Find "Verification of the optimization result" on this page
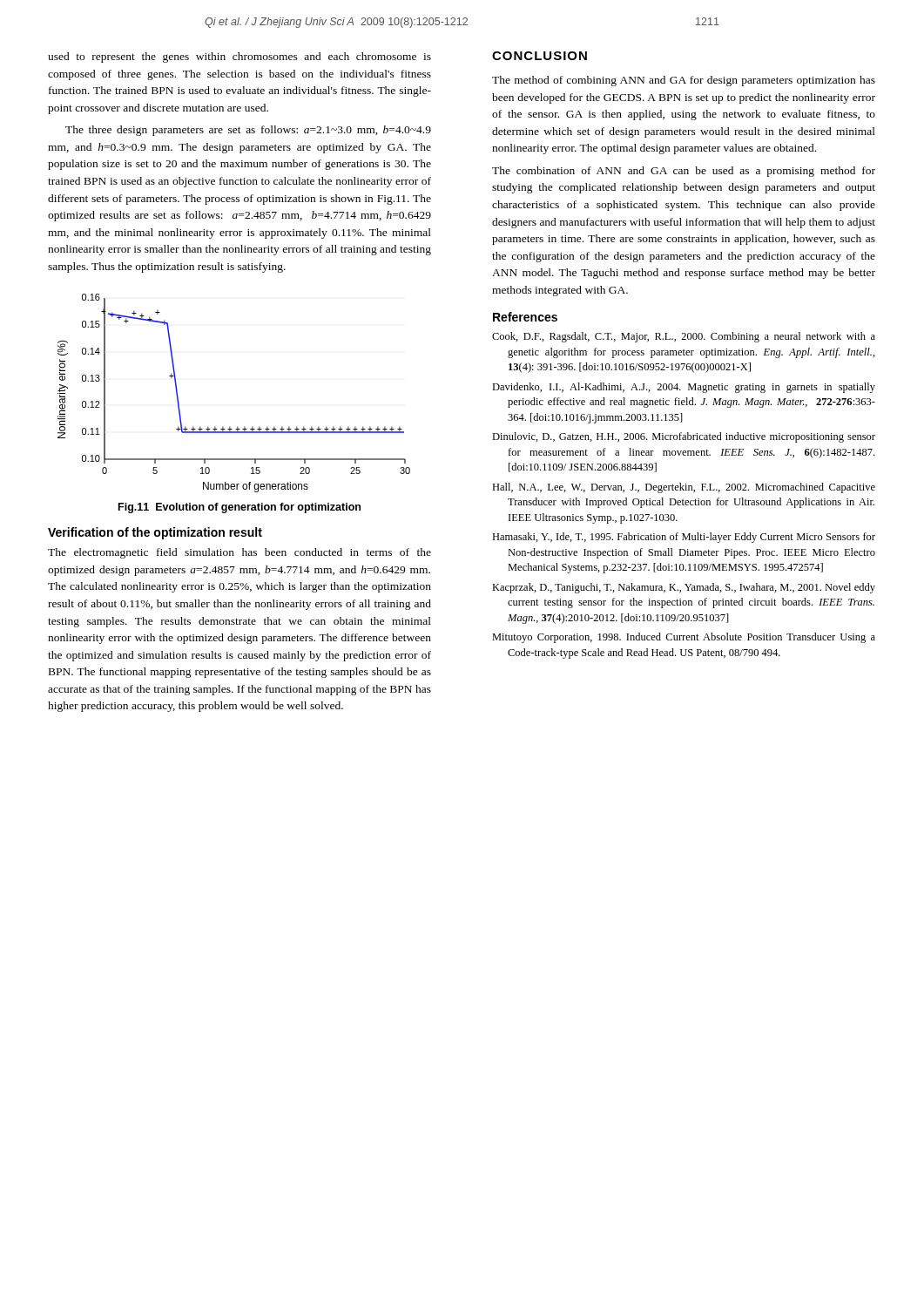This screenshot has height=1307, width=924. pyautogui.click(x=155, y=533)
